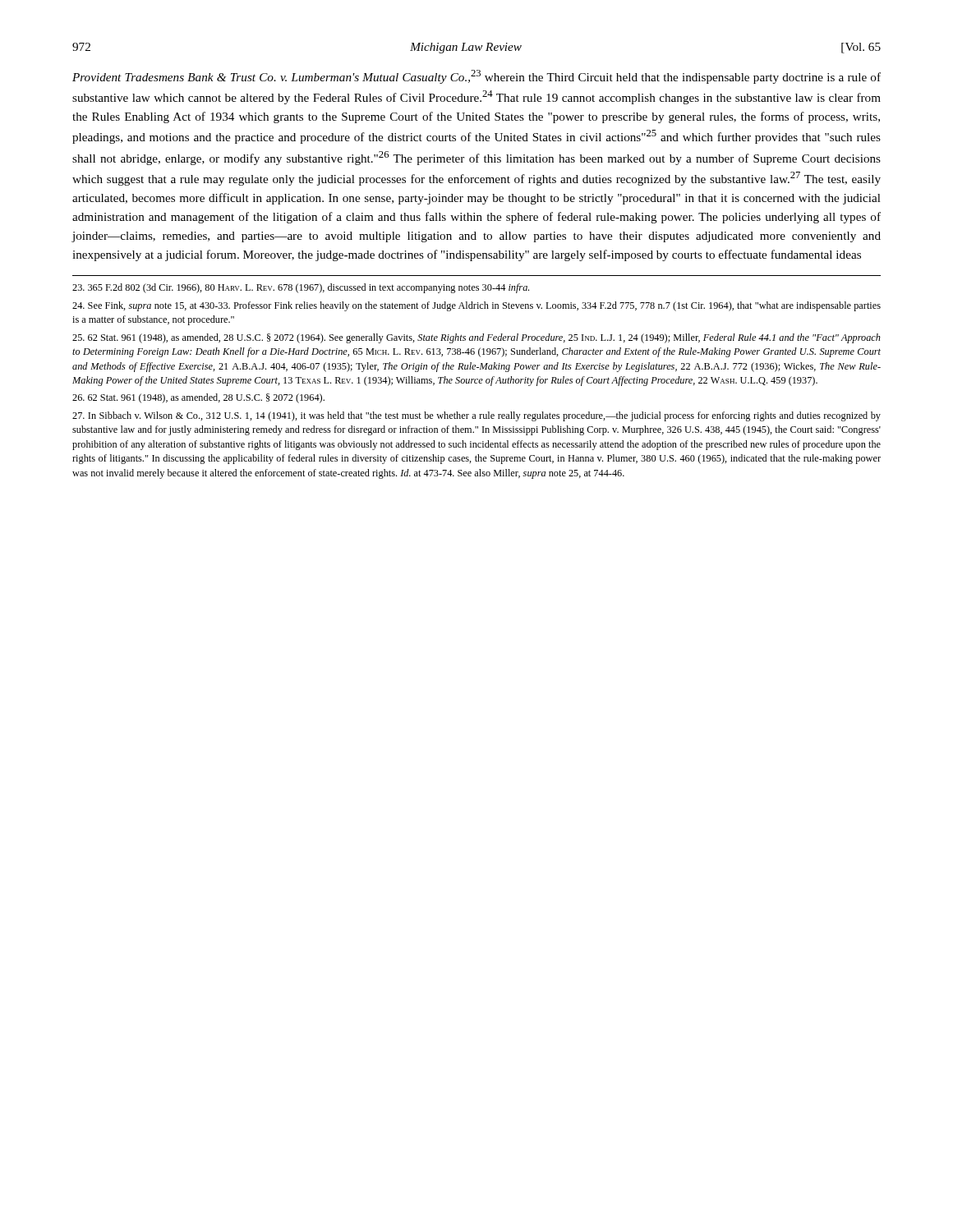953x1232 pixels.
Task: Locate the text block containing "Provident Tradesmens Bank &"
Action: [476, 165]
